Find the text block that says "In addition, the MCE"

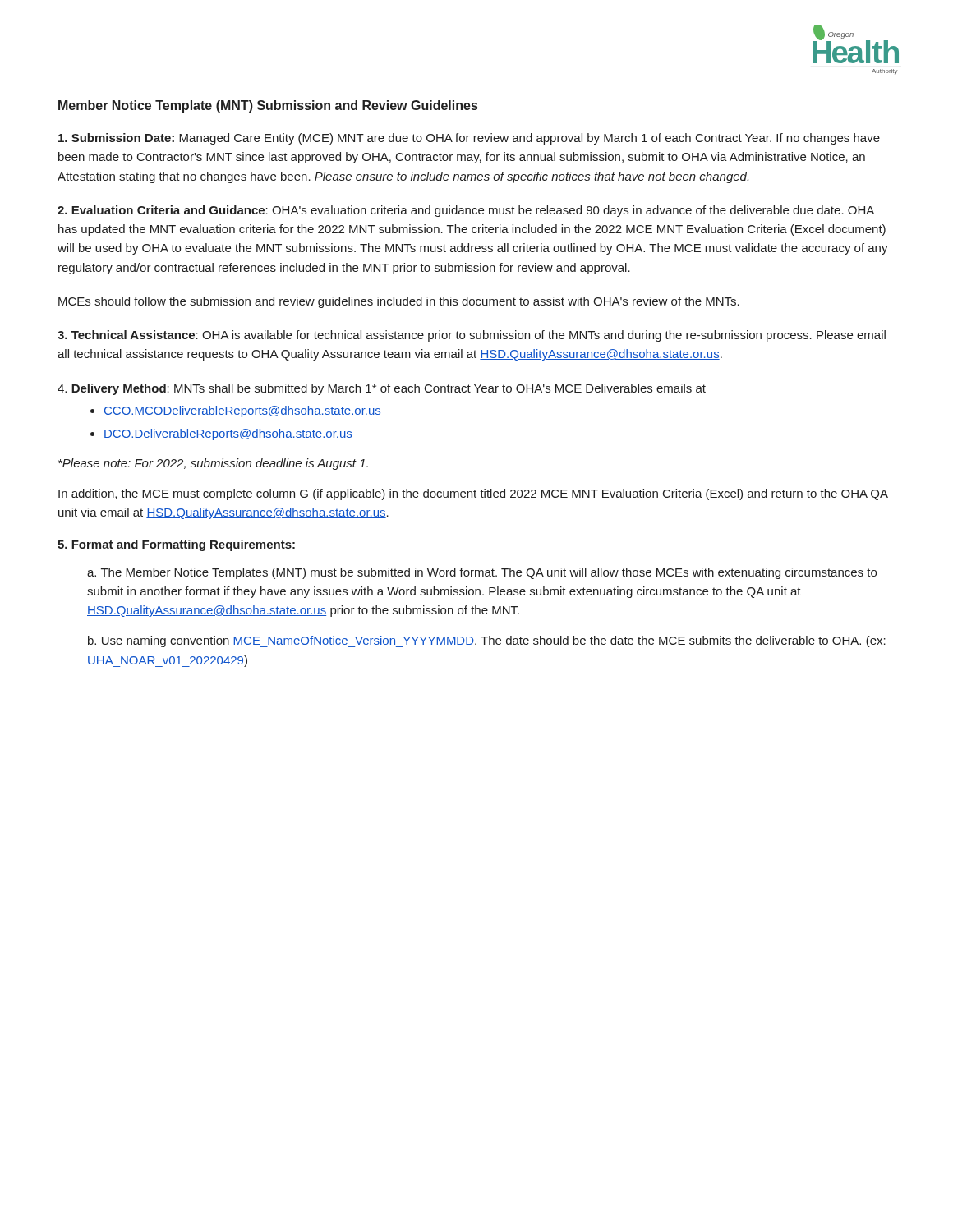tap(472, 503)
